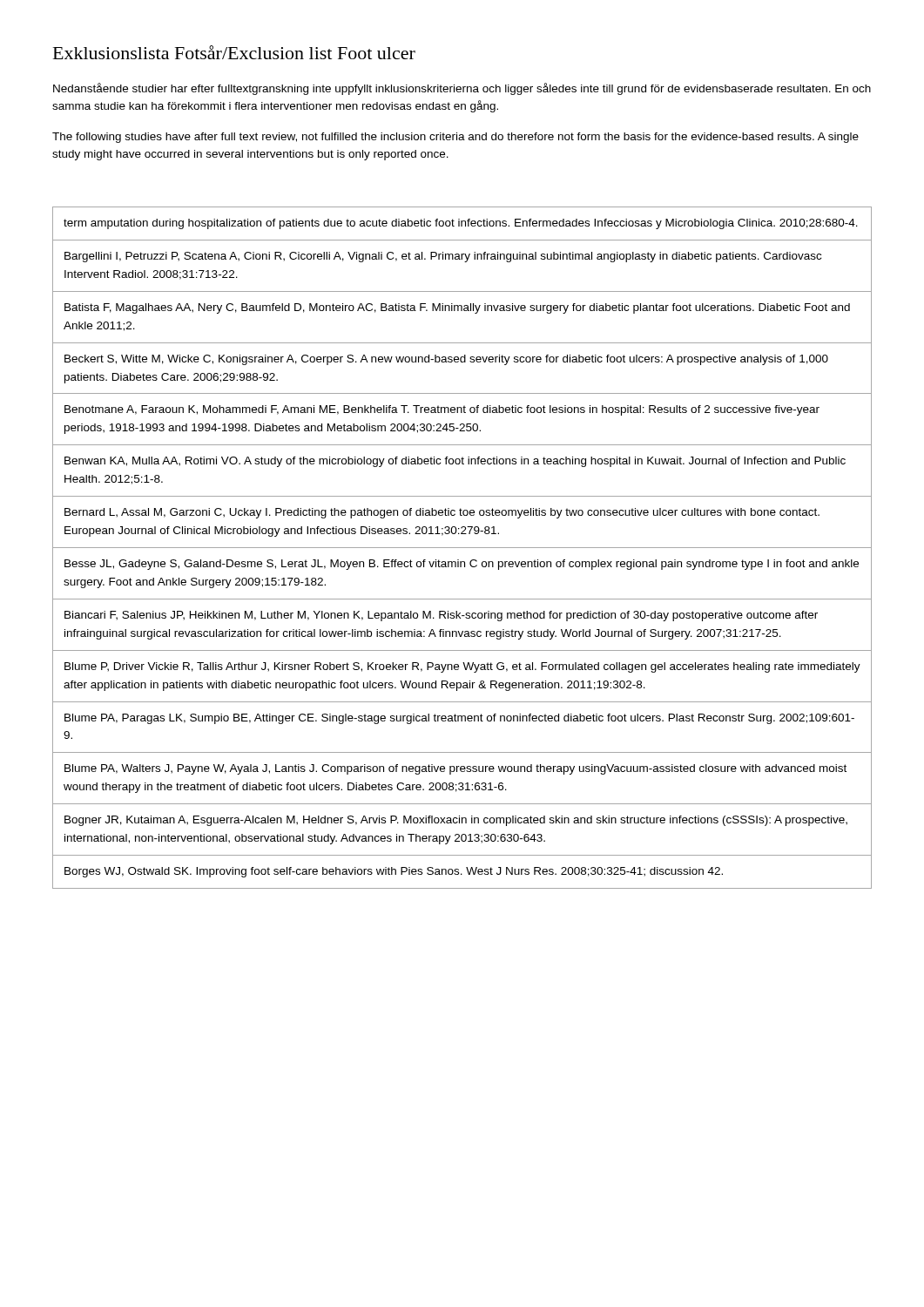This screenshot has width=924, height=1307.
Task: Click the title
Action: (x=234, y=53)
